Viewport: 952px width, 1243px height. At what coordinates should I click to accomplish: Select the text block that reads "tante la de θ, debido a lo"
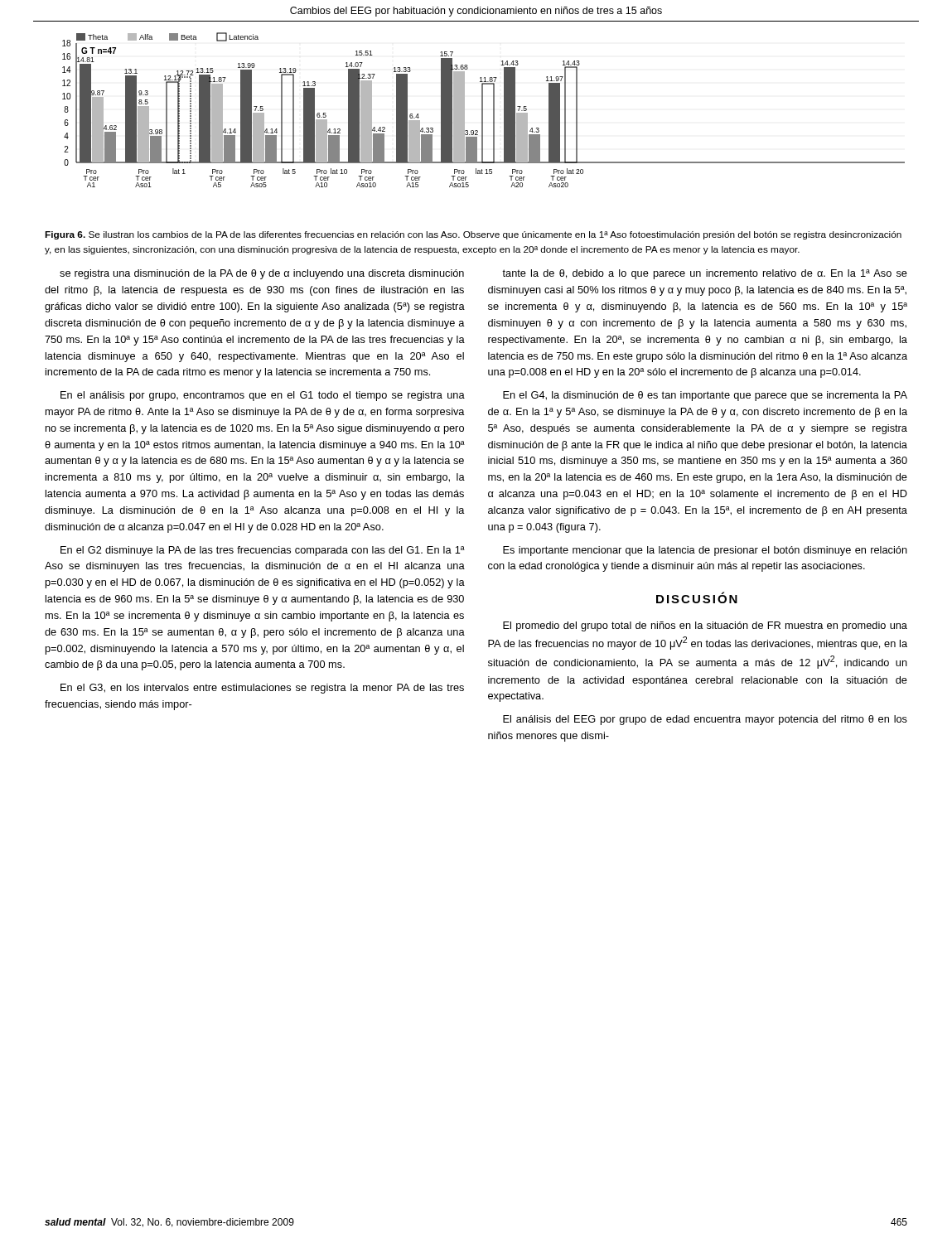click(697, 505)
